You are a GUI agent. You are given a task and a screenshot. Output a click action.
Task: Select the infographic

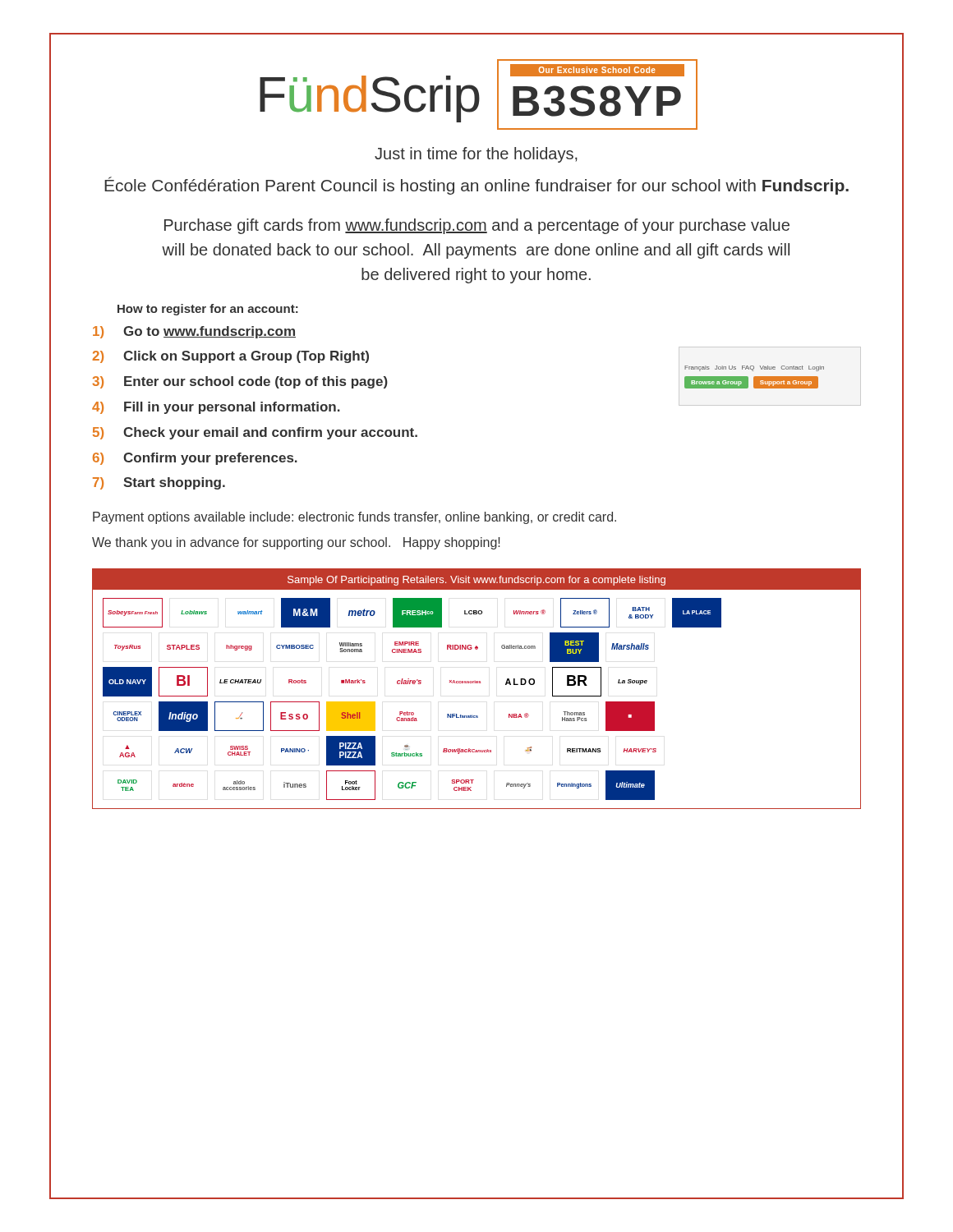tap(476, 699)
